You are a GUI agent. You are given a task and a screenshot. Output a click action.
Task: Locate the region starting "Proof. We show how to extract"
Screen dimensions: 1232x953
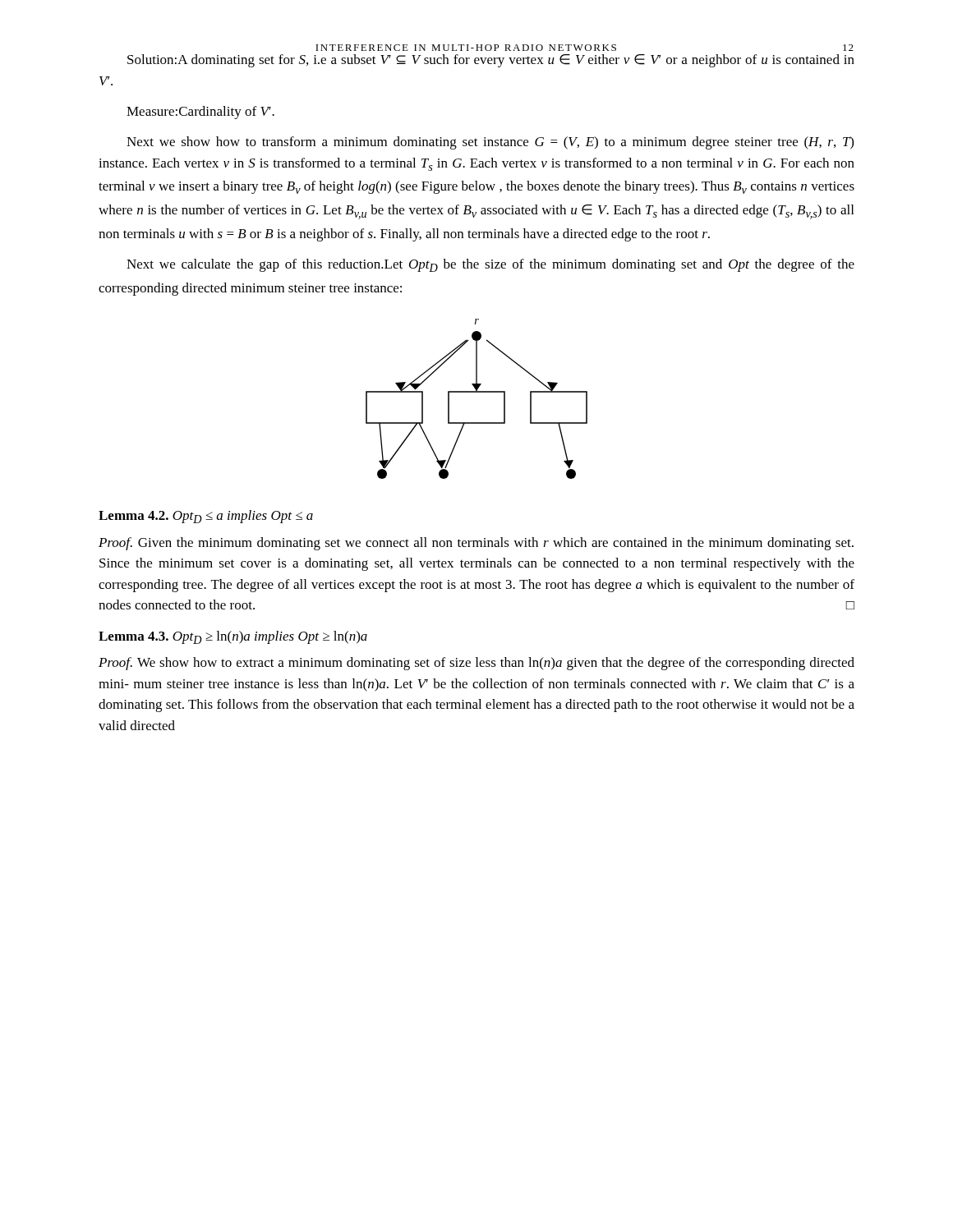point(476,694)
